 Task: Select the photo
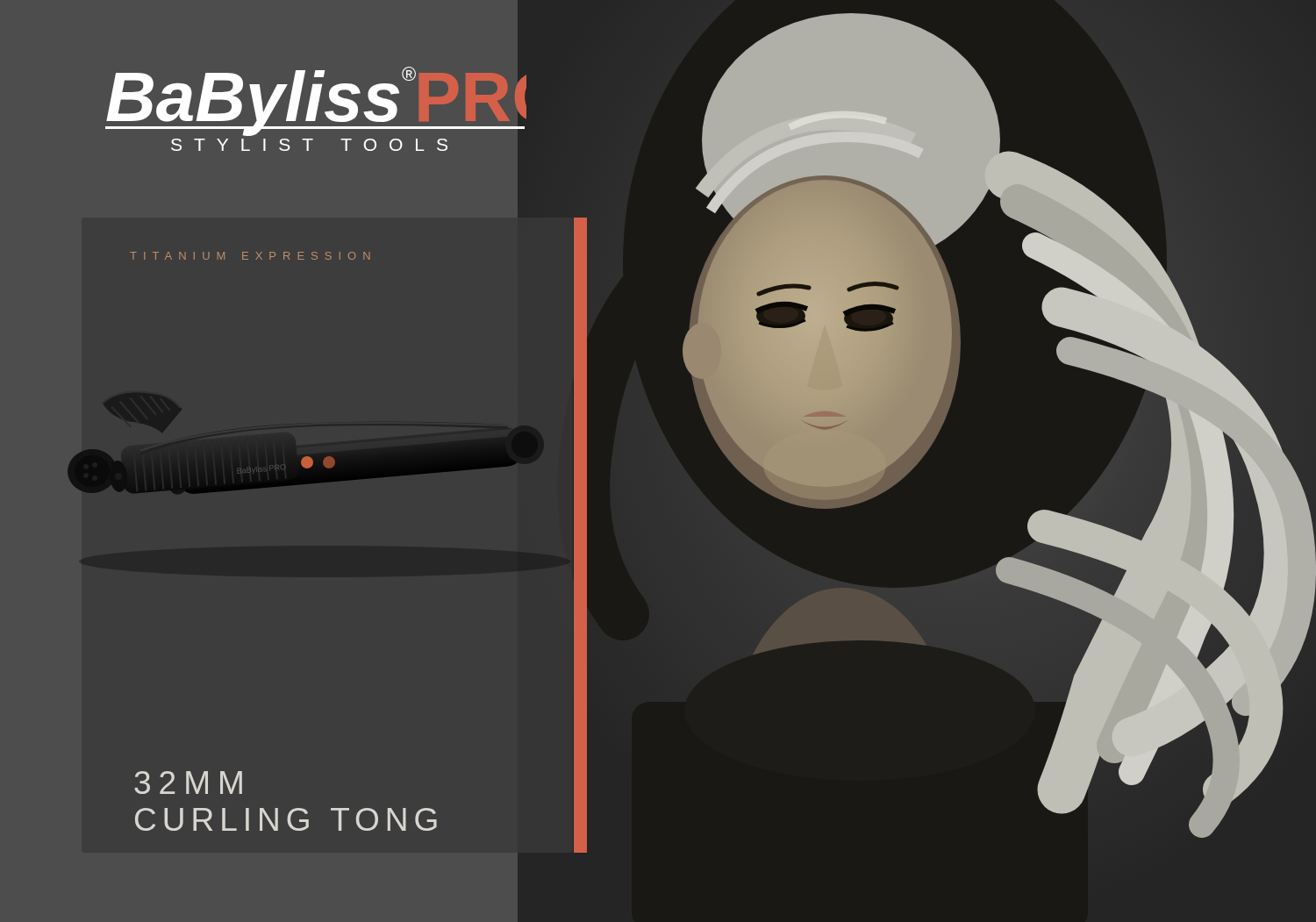pos(917,461)
